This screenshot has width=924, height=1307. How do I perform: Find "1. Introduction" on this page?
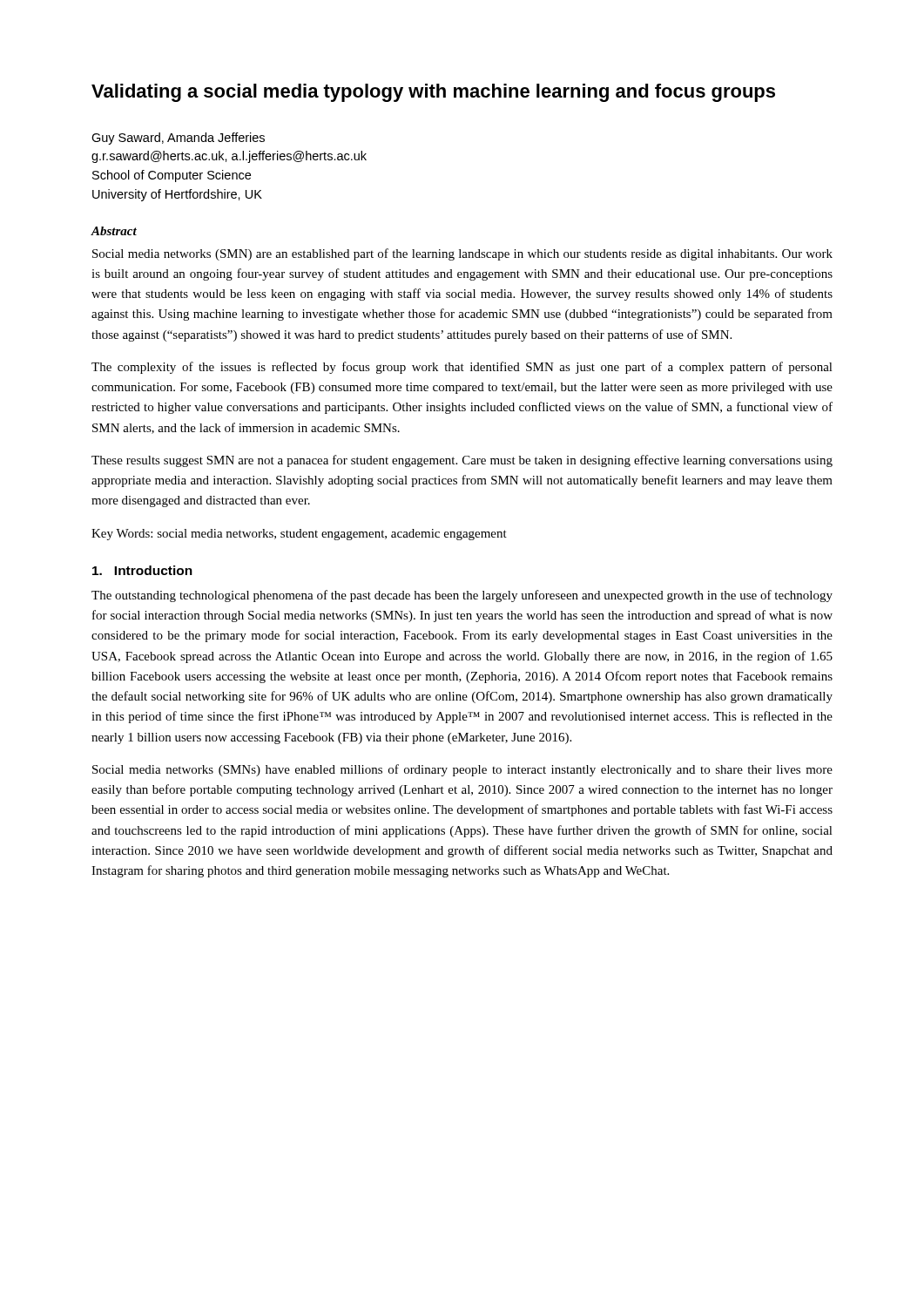142,570
